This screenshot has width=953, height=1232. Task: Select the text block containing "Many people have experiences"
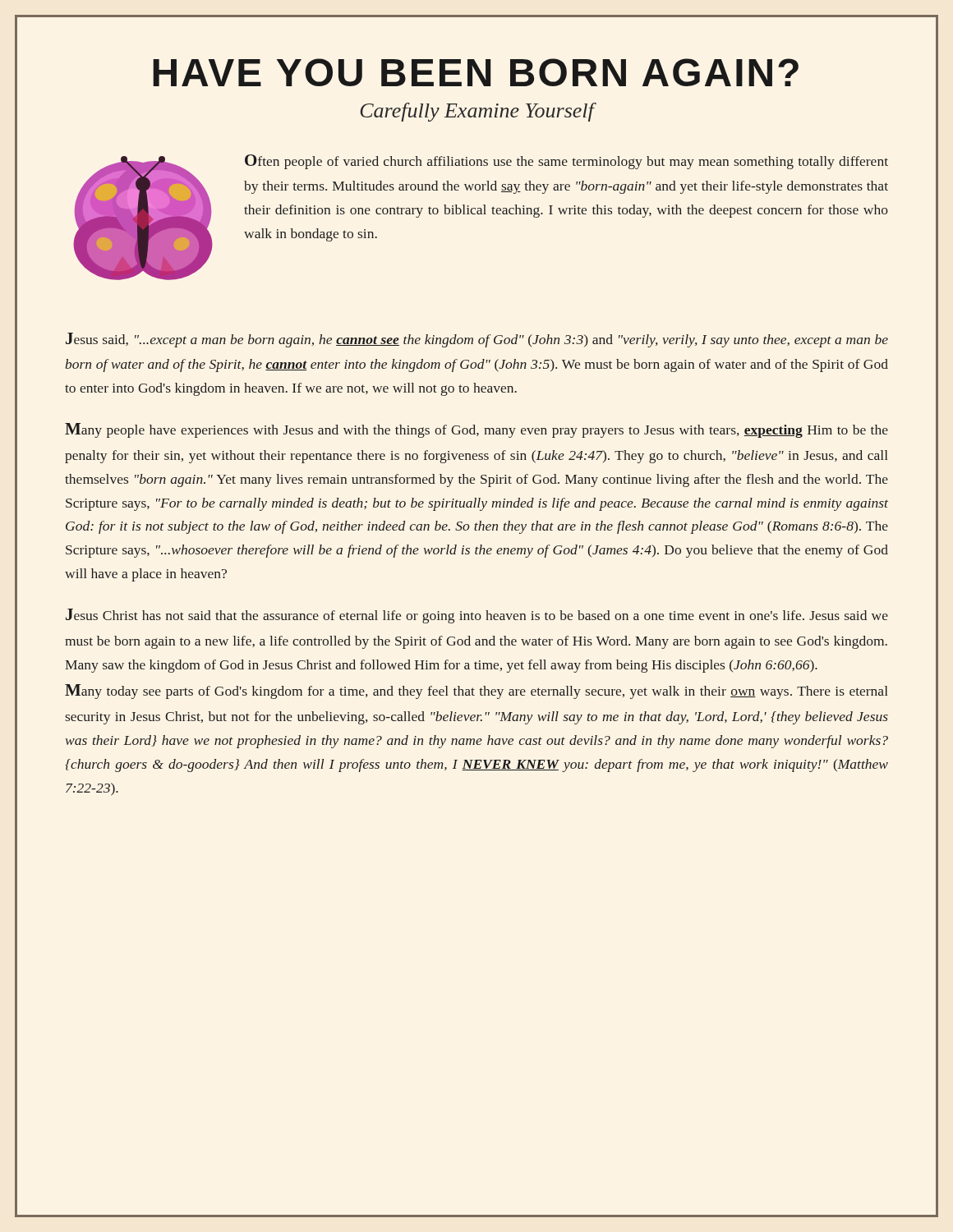point(476,500)
